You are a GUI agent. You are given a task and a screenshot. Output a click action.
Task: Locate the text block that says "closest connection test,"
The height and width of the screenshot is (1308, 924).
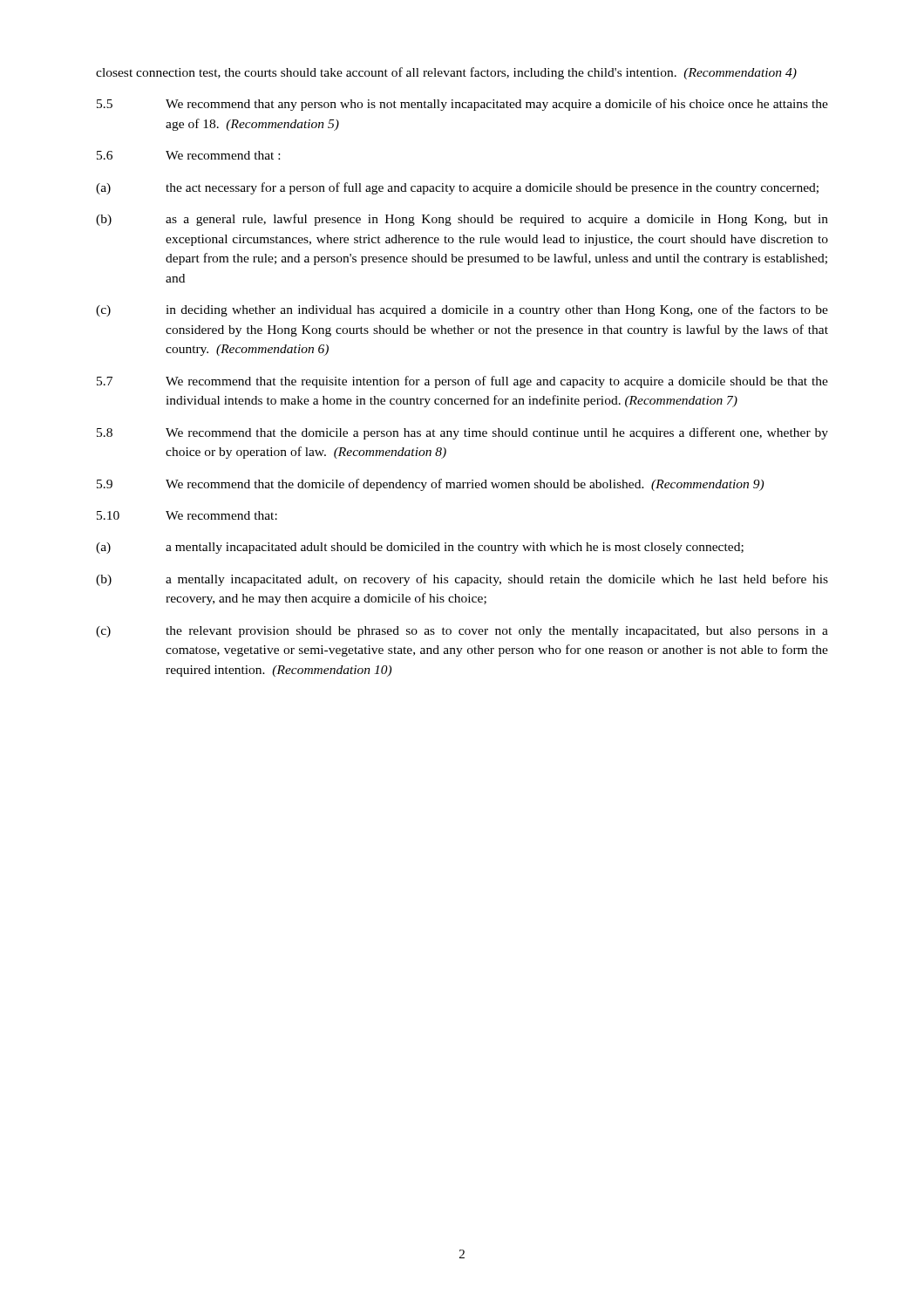coord(446,72)
